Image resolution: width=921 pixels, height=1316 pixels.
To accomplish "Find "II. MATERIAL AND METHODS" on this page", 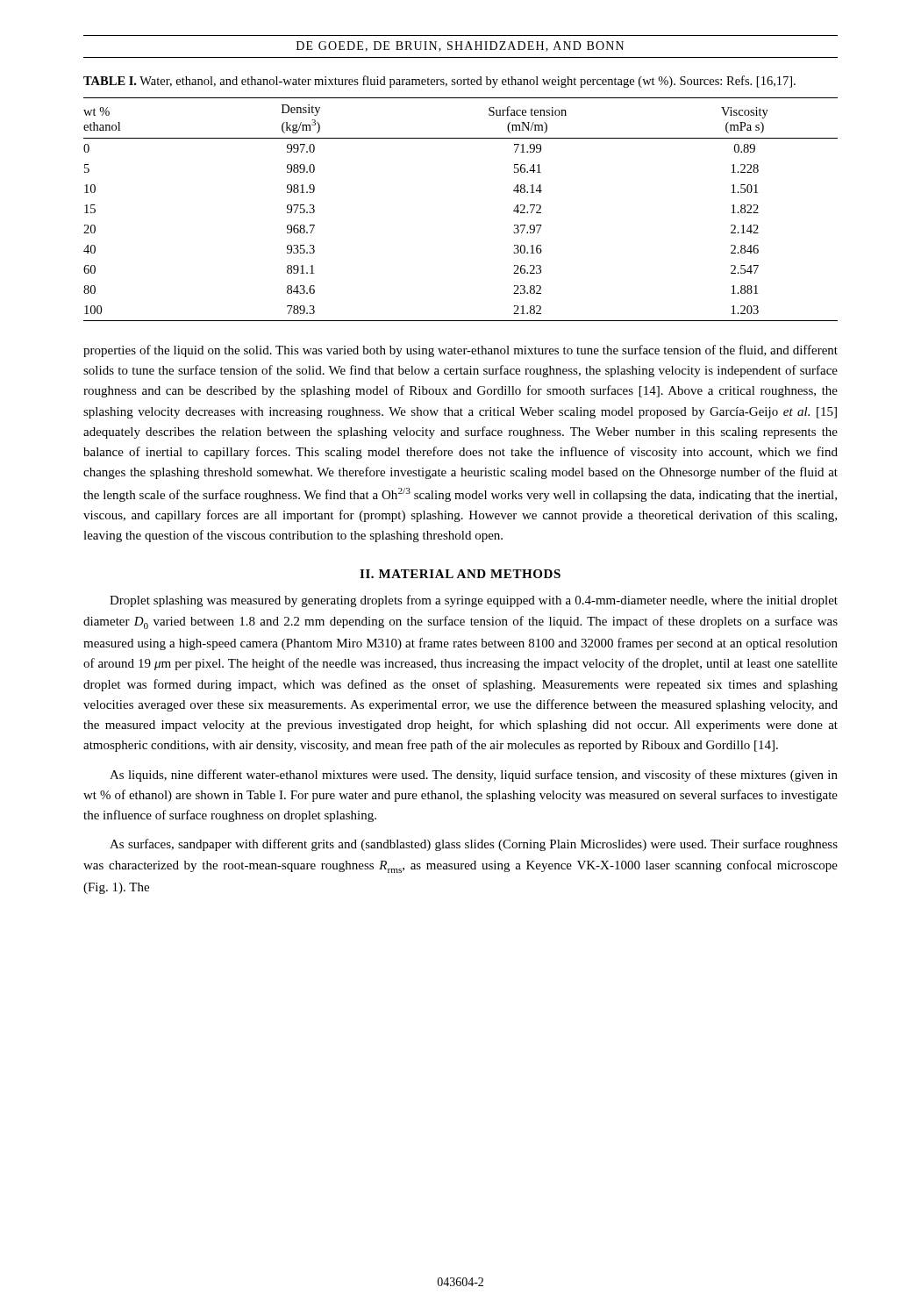I will tap(460, 574).
